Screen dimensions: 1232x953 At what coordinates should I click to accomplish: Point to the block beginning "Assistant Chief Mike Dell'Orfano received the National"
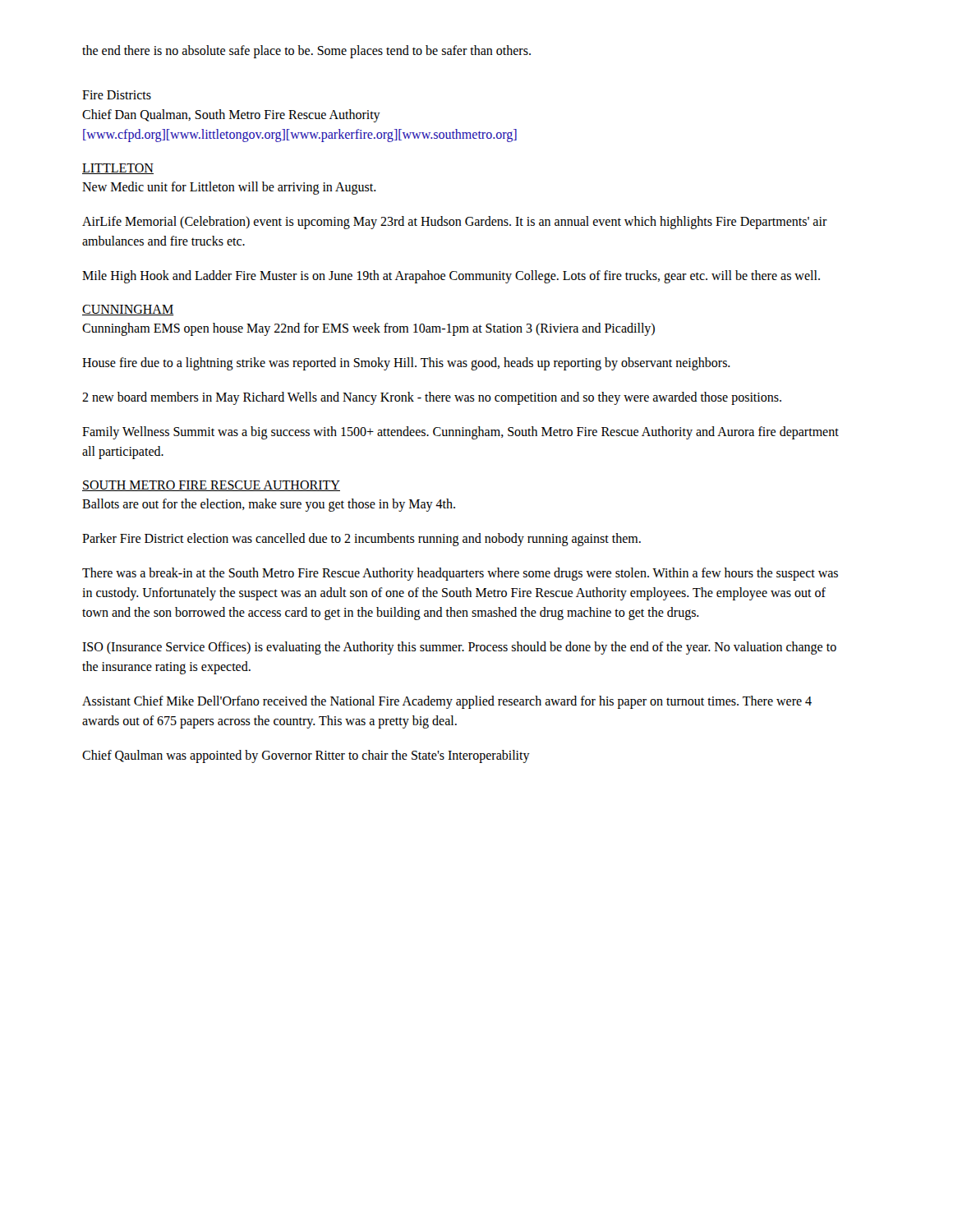coord(447,711)
